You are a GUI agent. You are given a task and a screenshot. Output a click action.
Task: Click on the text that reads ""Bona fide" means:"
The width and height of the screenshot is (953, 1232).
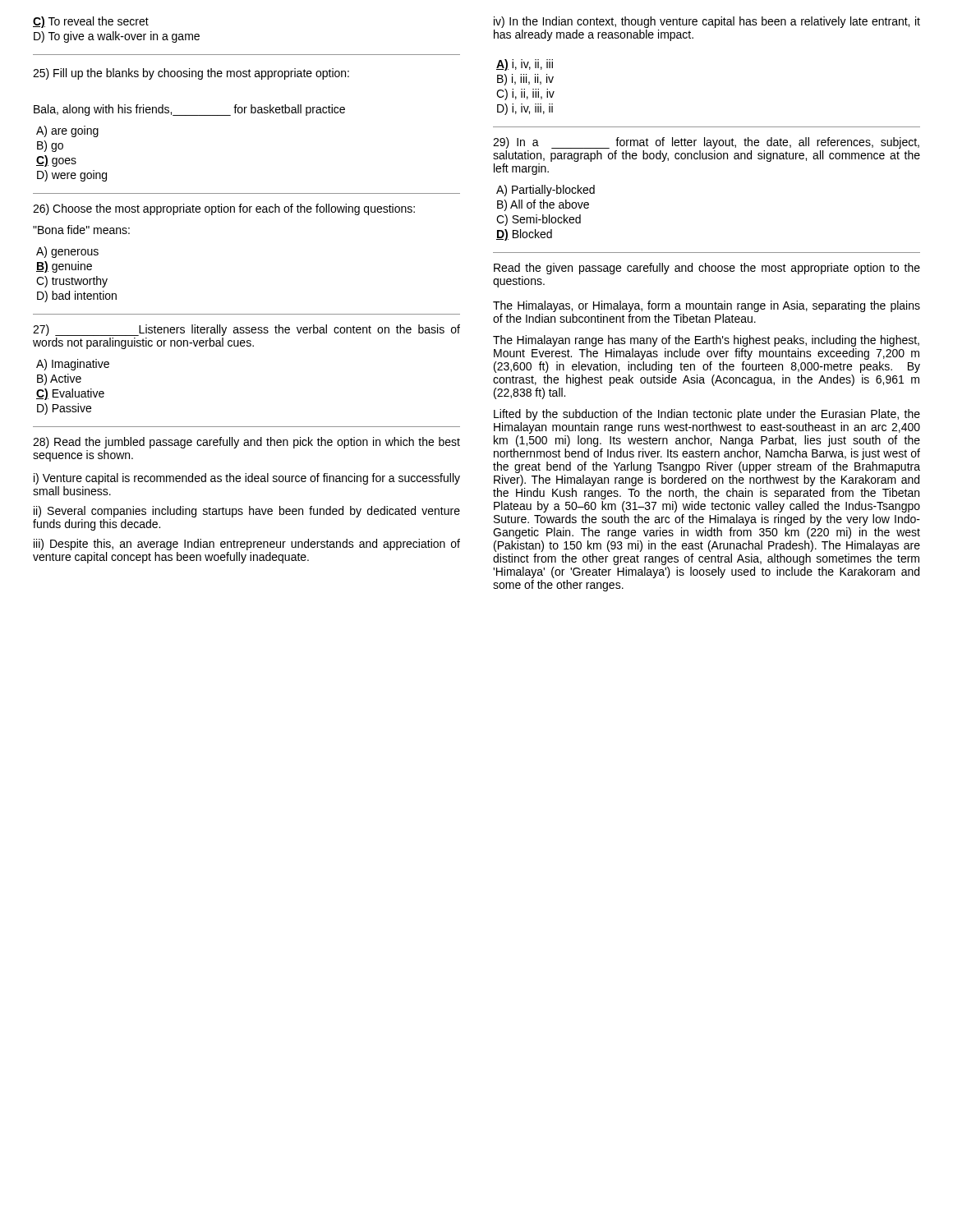(82, 230)
